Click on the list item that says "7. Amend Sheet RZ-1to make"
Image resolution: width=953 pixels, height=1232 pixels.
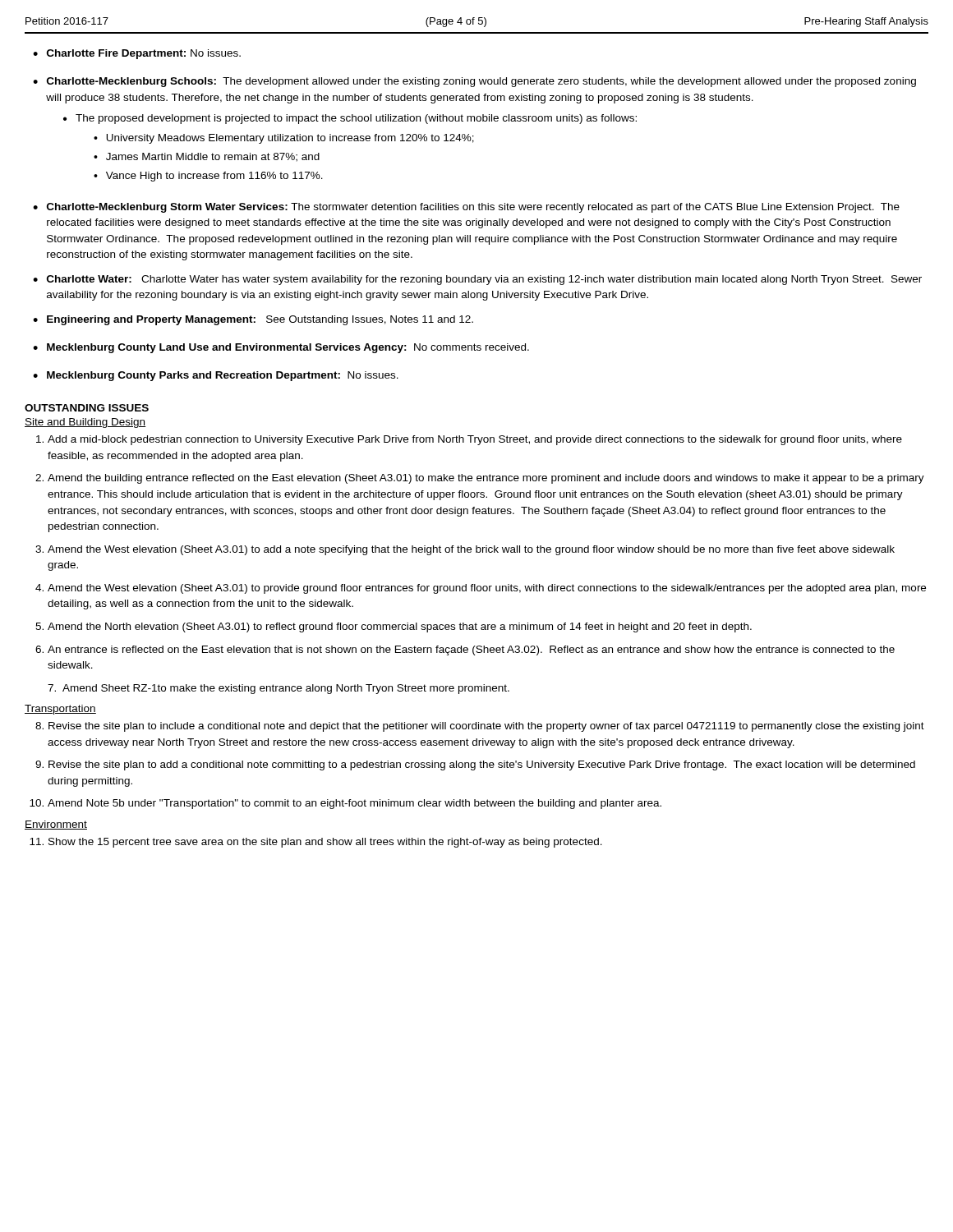click(x=279, y=688)
